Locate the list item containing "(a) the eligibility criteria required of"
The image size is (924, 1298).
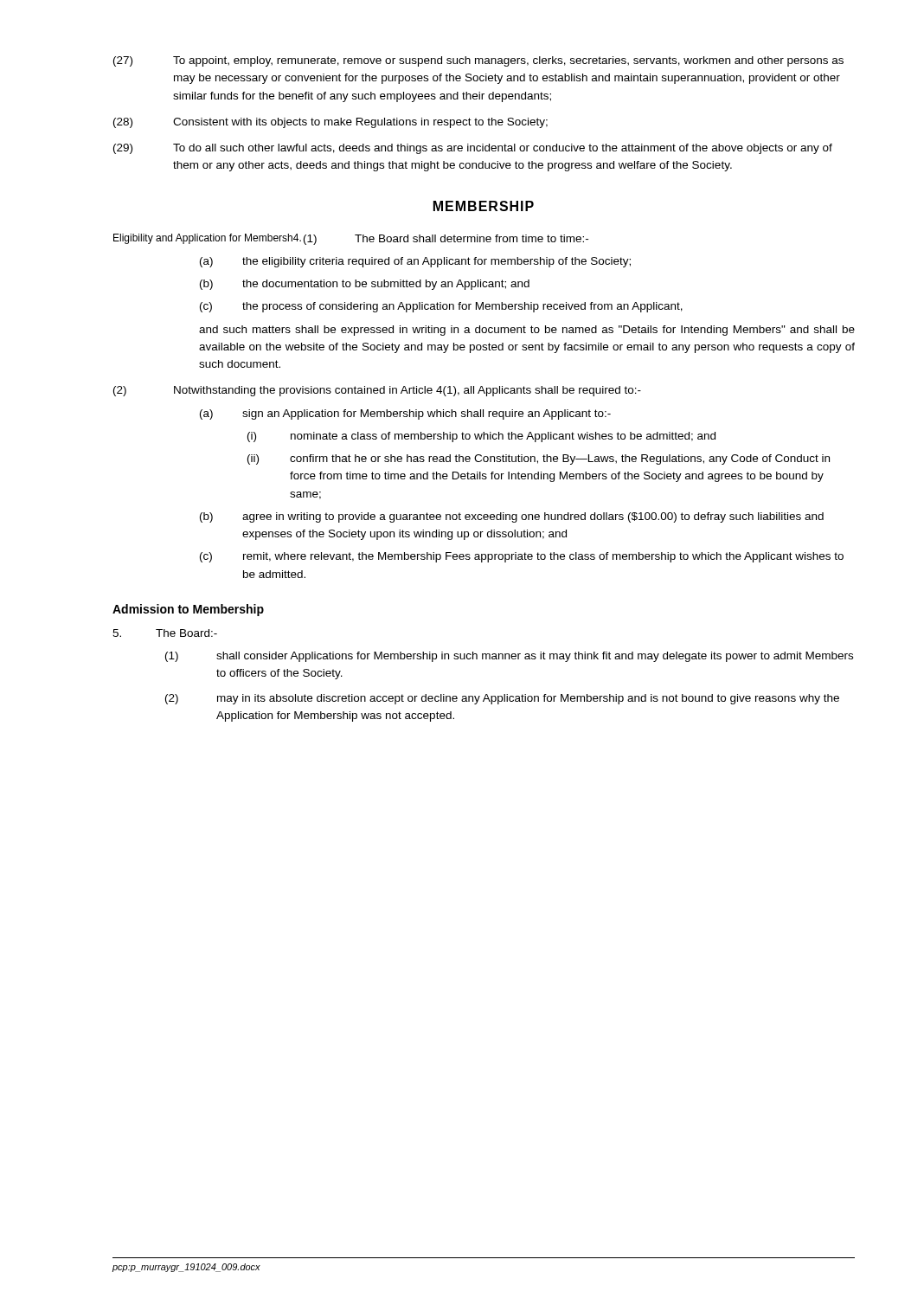tap(527, 261)
